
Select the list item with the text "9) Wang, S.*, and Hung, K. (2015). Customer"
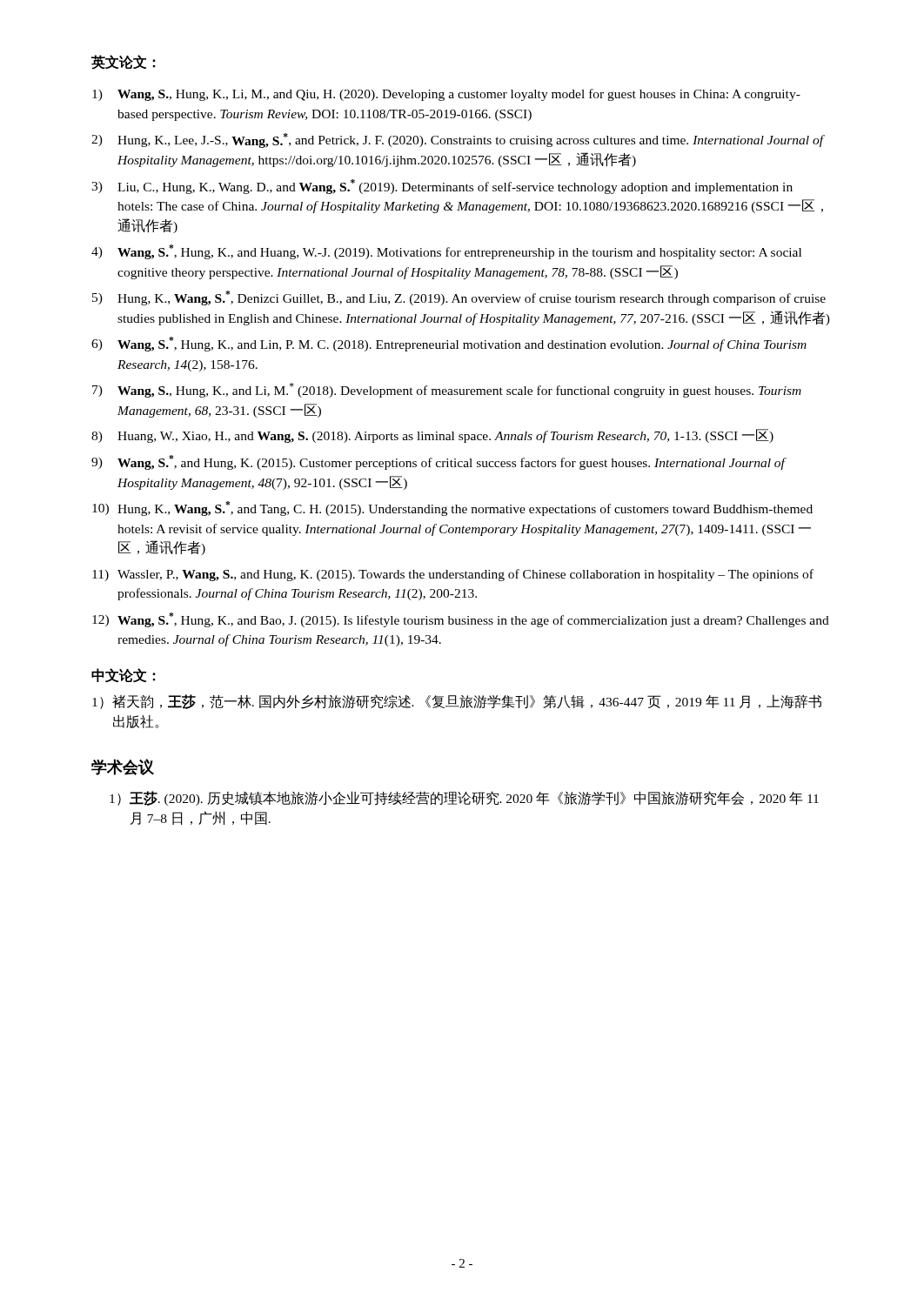(461, 472)
